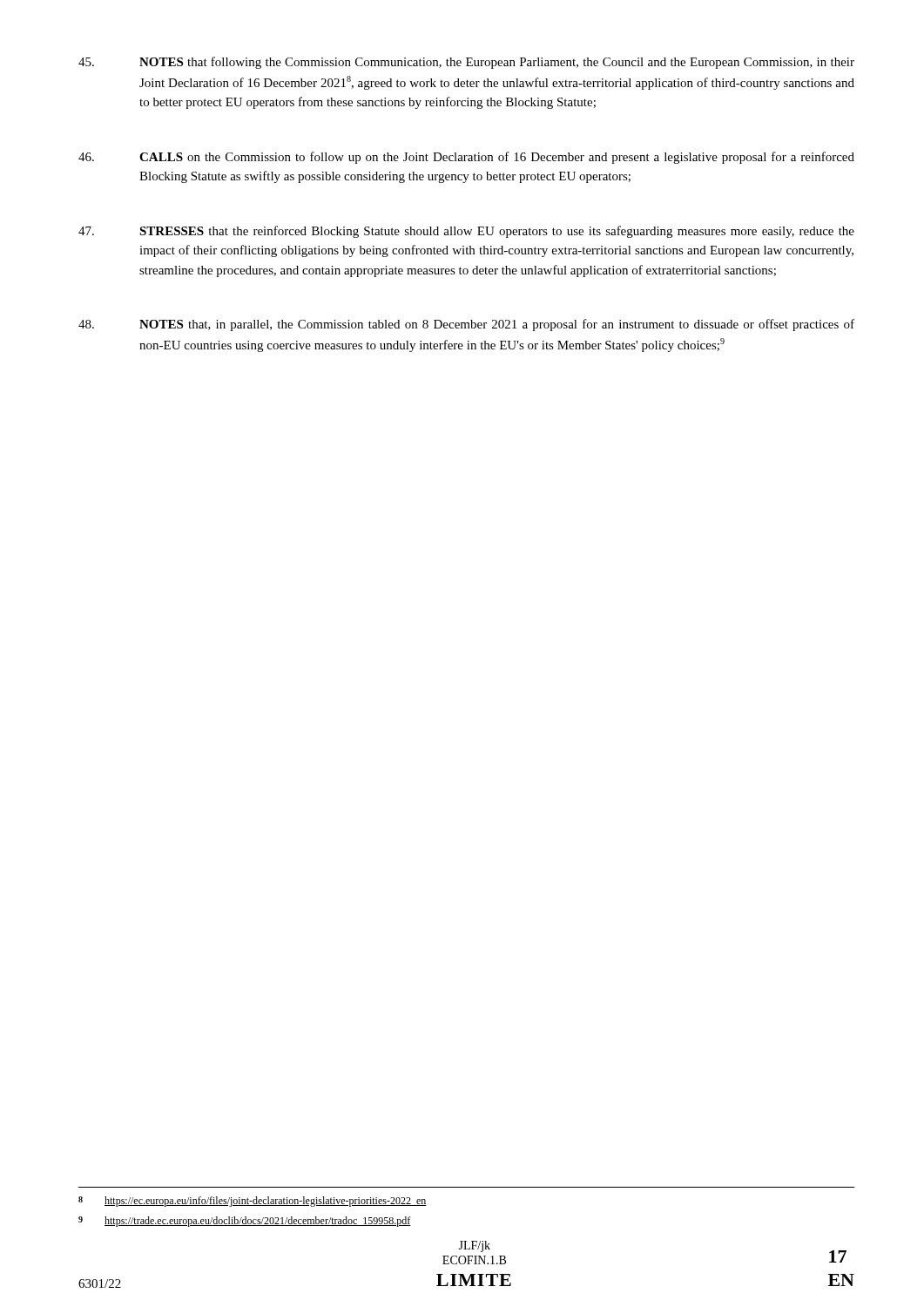The width and height of the screenshot is (924, 1307).
Task: Select the footnote that says "9 https://trade.ec.europa.eu/doclib/docs/2021/december/tradoc_159958.pdf"
Action: pyautogui.click(x=244, y=1222)
